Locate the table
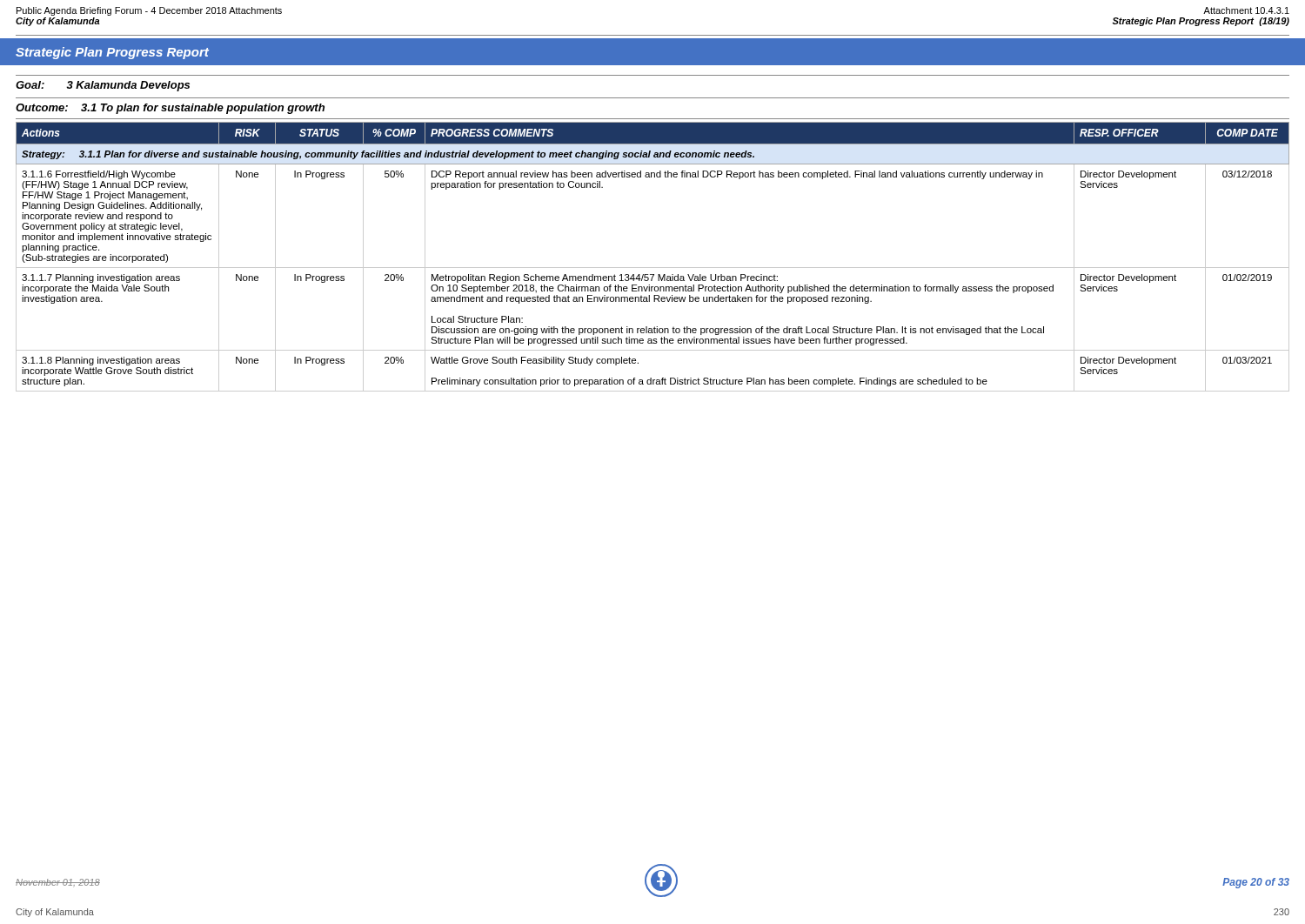The height and width of the screenshot is (924, 1305). point(652,257)
